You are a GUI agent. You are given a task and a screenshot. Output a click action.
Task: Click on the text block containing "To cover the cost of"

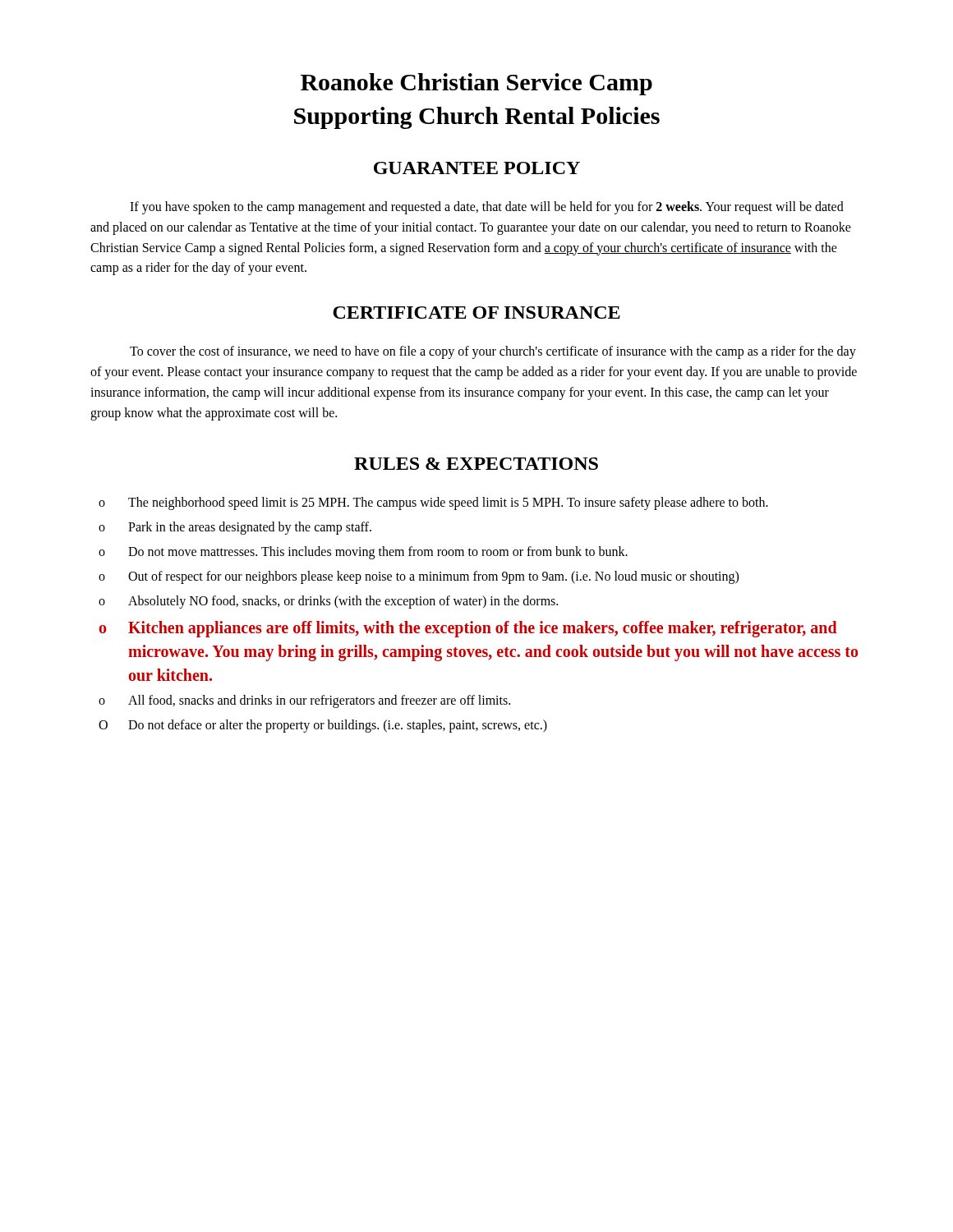pos(476,383)
